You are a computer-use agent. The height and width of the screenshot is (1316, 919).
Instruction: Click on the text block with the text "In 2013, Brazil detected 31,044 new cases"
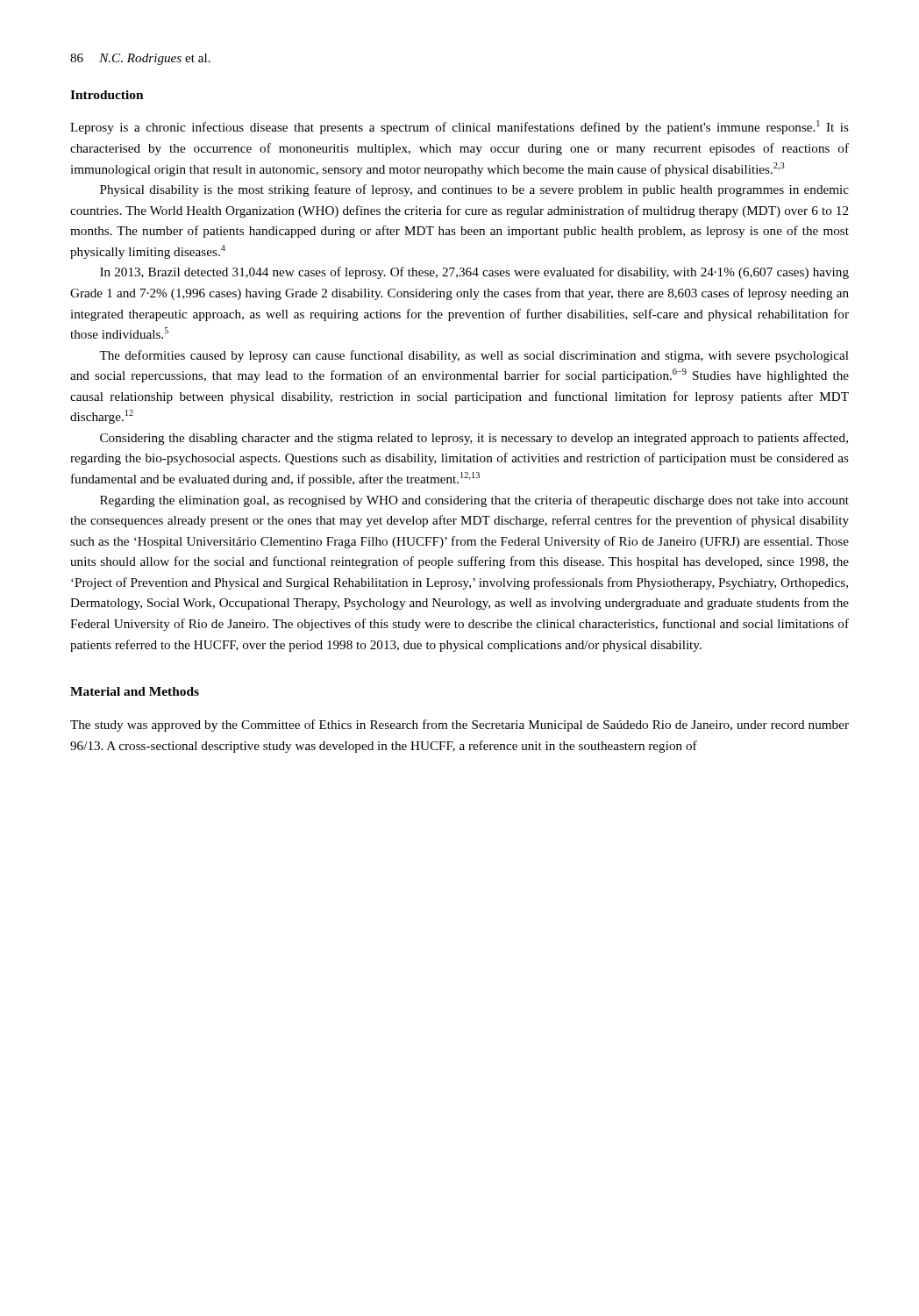click(460, 303)
